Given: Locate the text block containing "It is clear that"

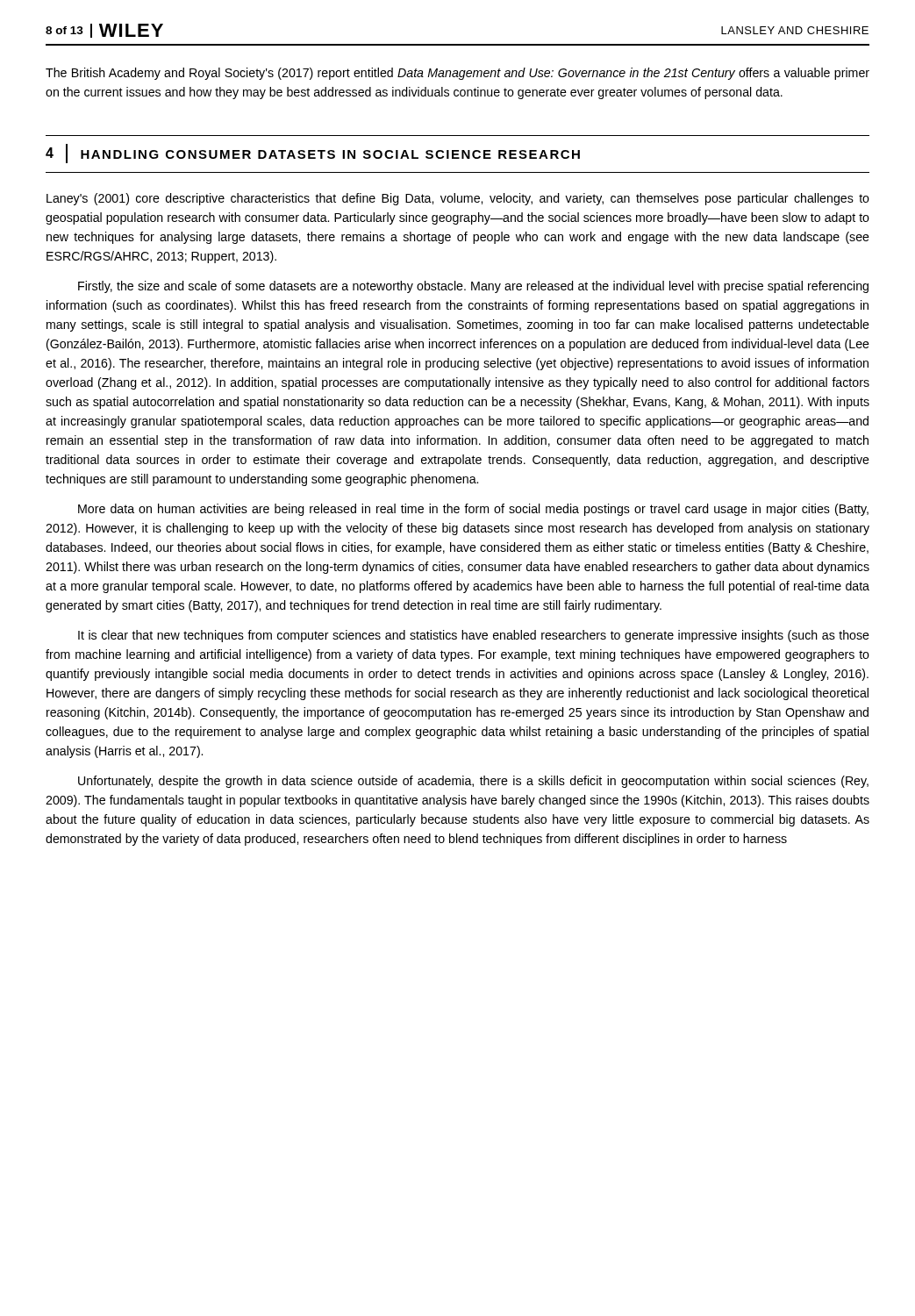Looking at the screenshot, I should click(458, 693).
